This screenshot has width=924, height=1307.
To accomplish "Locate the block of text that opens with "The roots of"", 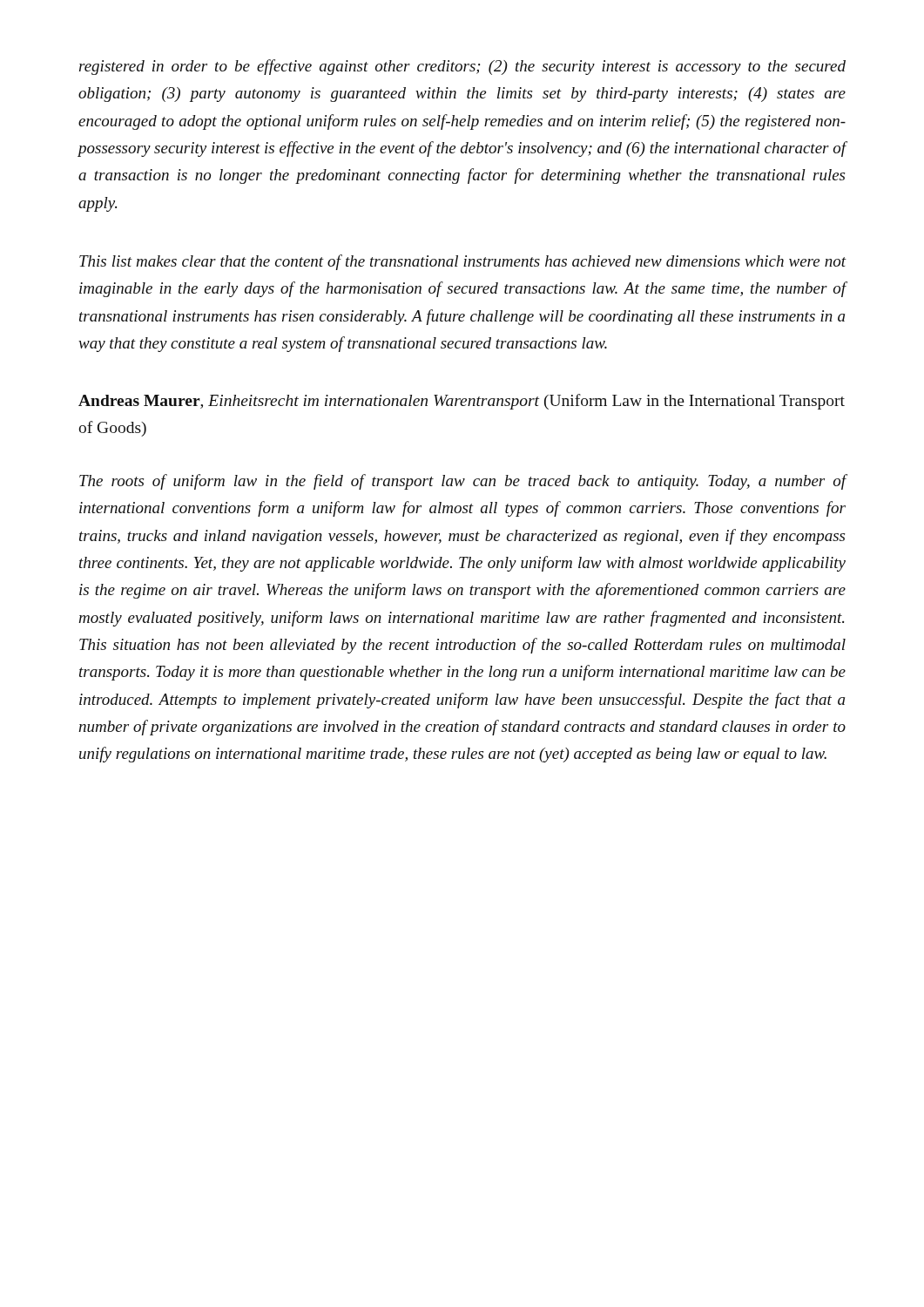I will click(462, 617).
